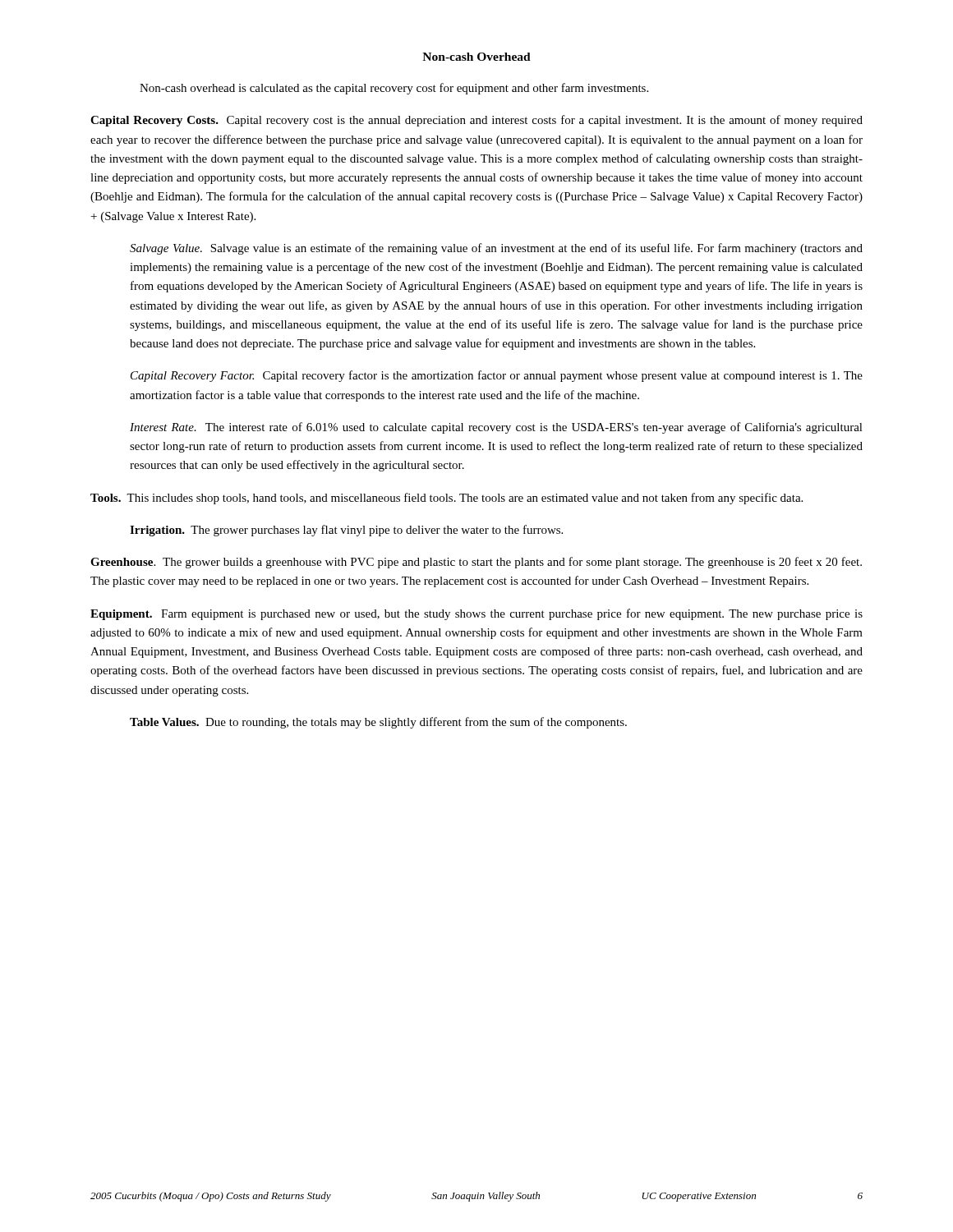Select the text block with the text "Non-cash overhead is calculated as"
This screenshot has height=1232, width=953.
(x=394, y=88)
